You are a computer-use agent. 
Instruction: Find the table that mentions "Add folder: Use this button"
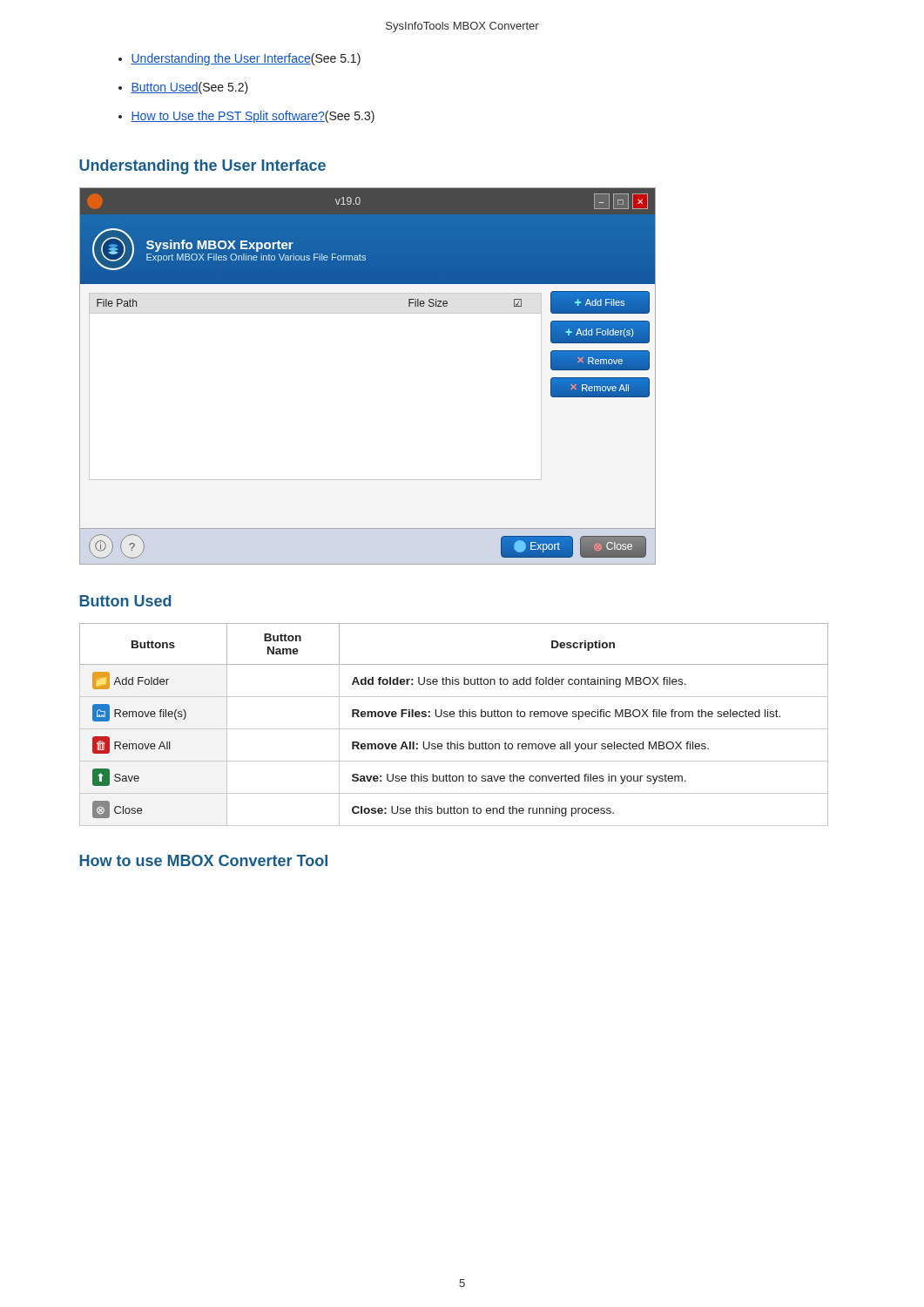coord(453,725)
